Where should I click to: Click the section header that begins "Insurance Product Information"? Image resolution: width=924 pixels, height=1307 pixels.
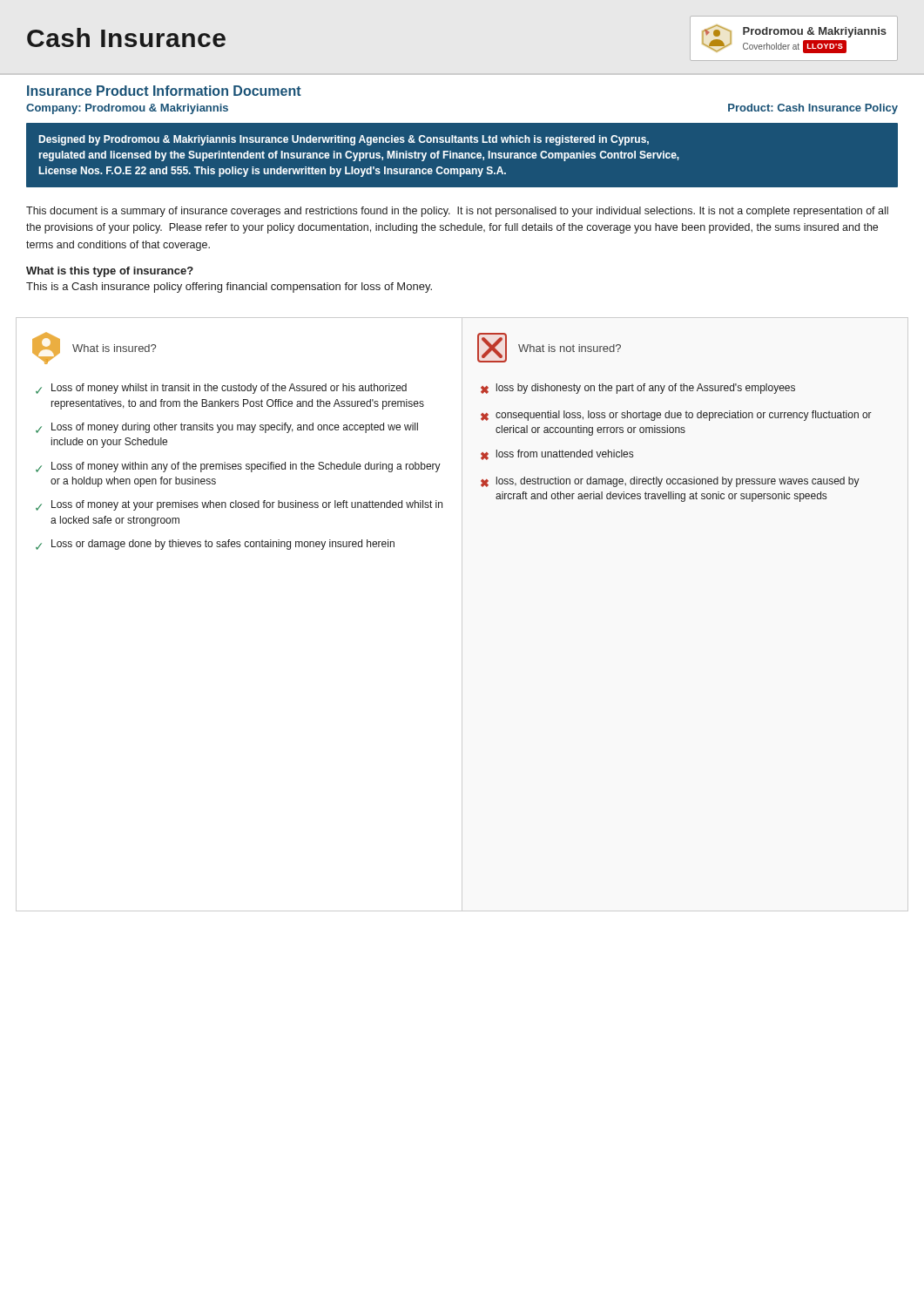164,91
